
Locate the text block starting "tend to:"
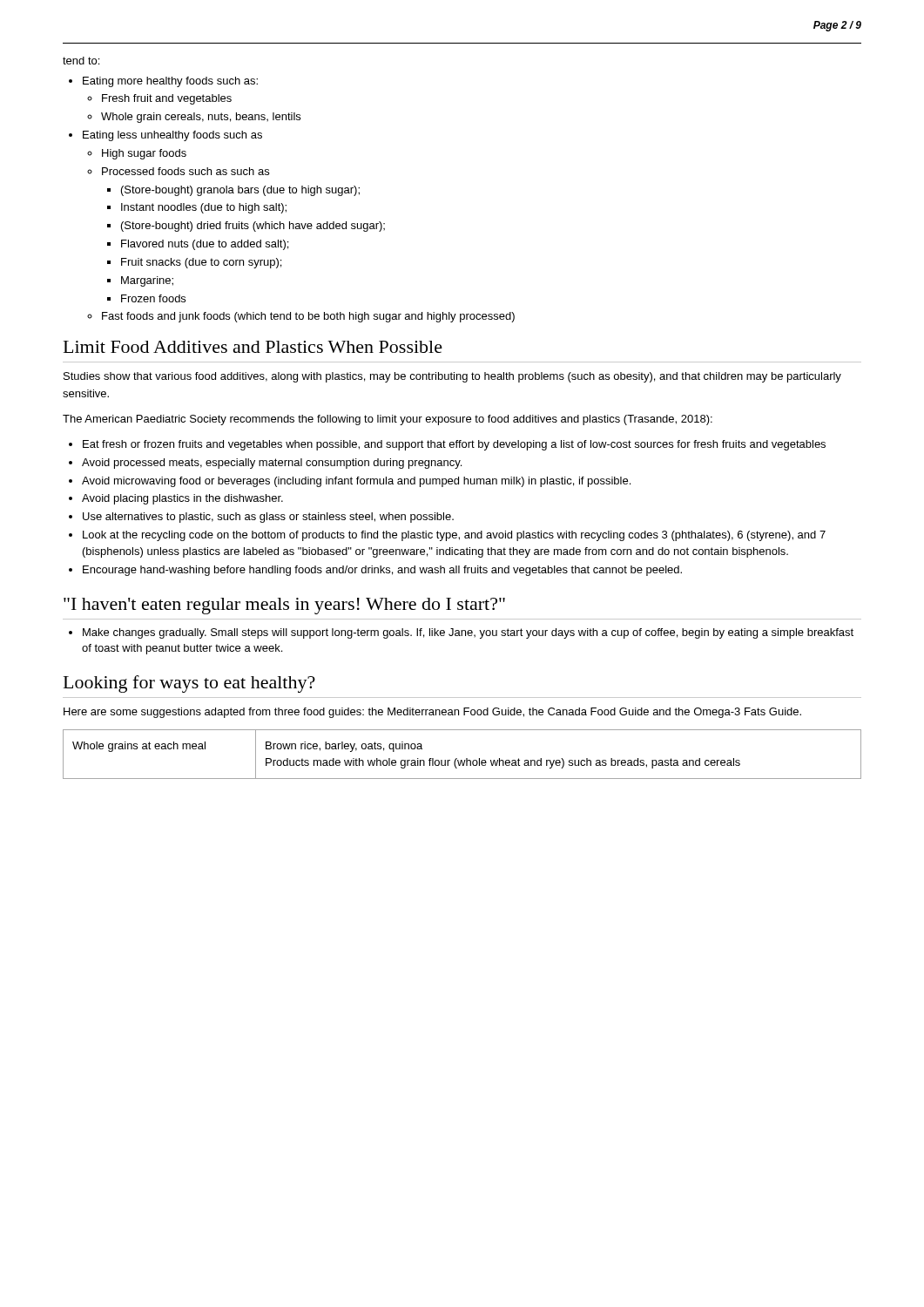[82, 61]
